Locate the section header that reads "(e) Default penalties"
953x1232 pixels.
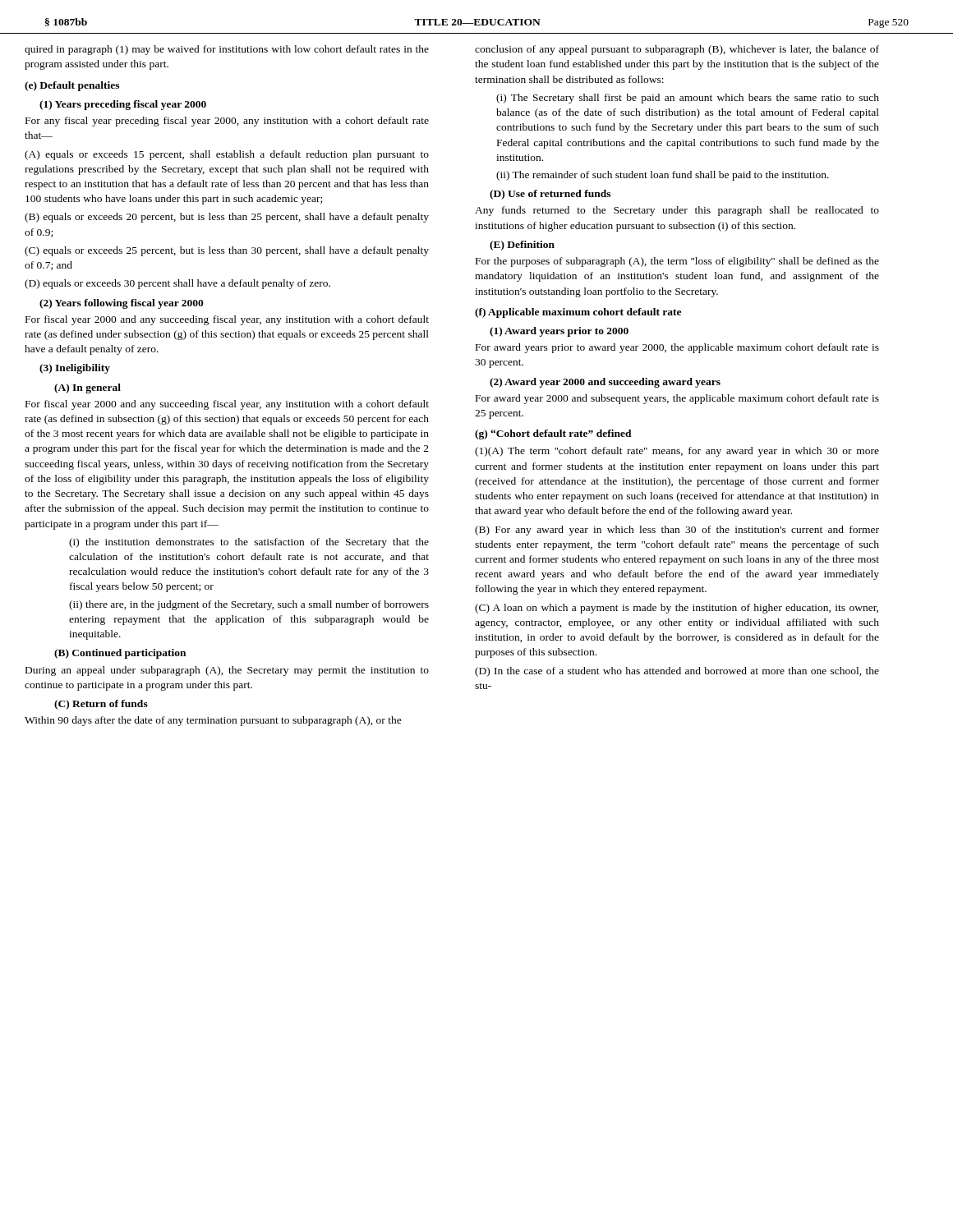coord(72,86)
